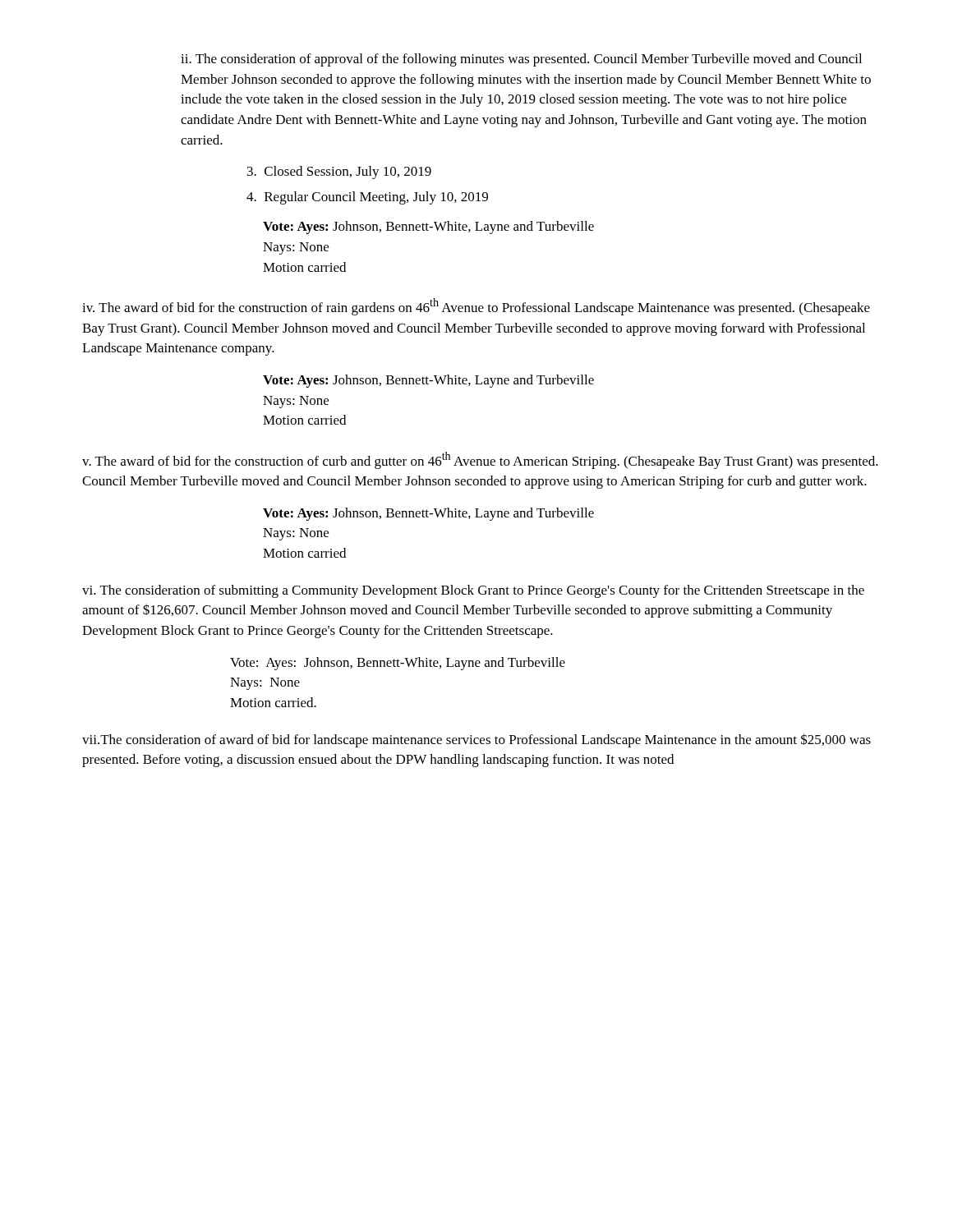Screen dimensions: 1232x953
Task: Find the element starting "3. Closed Session, July 10, 2019"
Action: point(339,171)
